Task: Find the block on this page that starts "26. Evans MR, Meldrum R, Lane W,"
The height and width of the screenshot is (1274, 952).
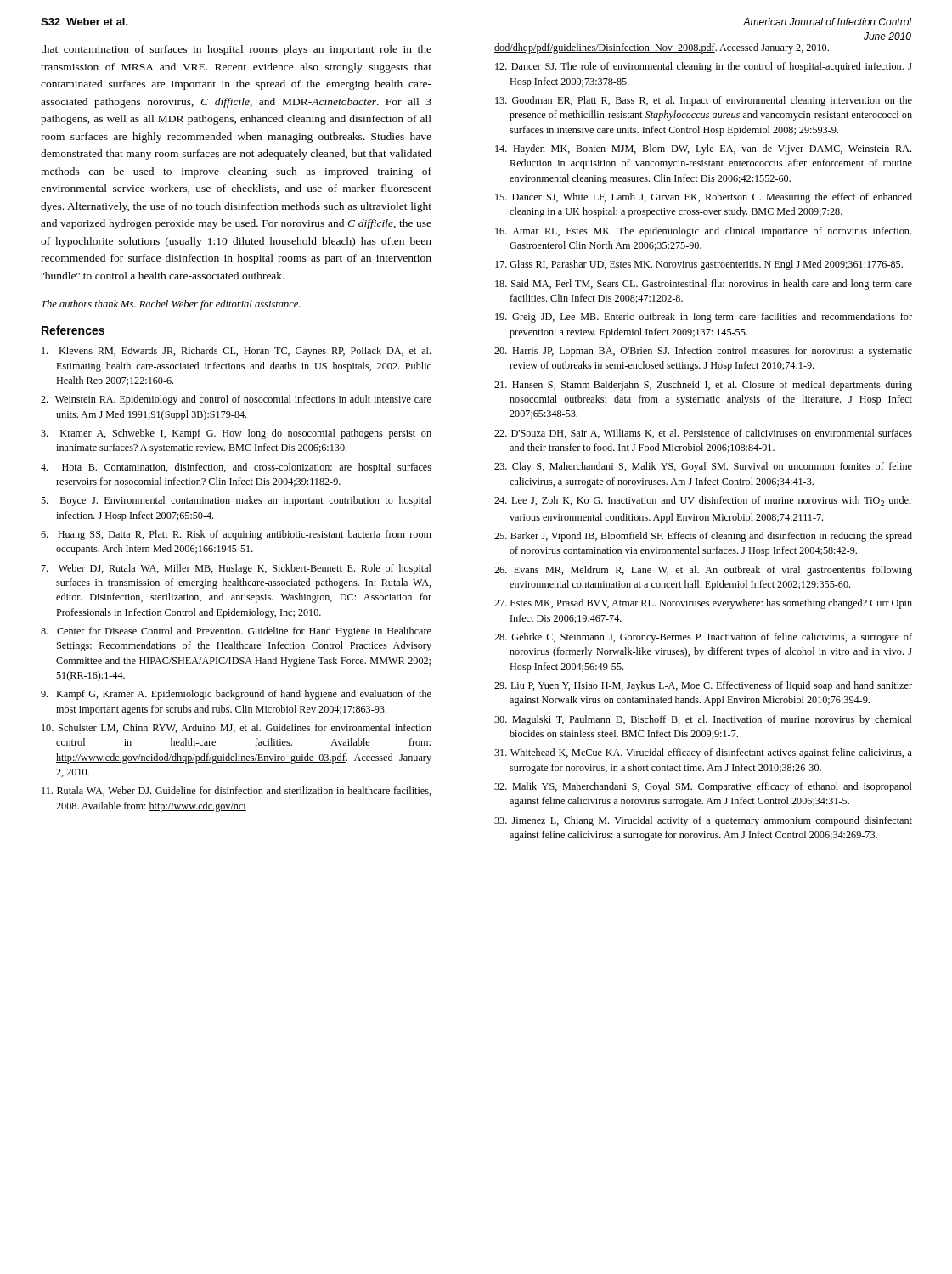Action: coord(703,577)
